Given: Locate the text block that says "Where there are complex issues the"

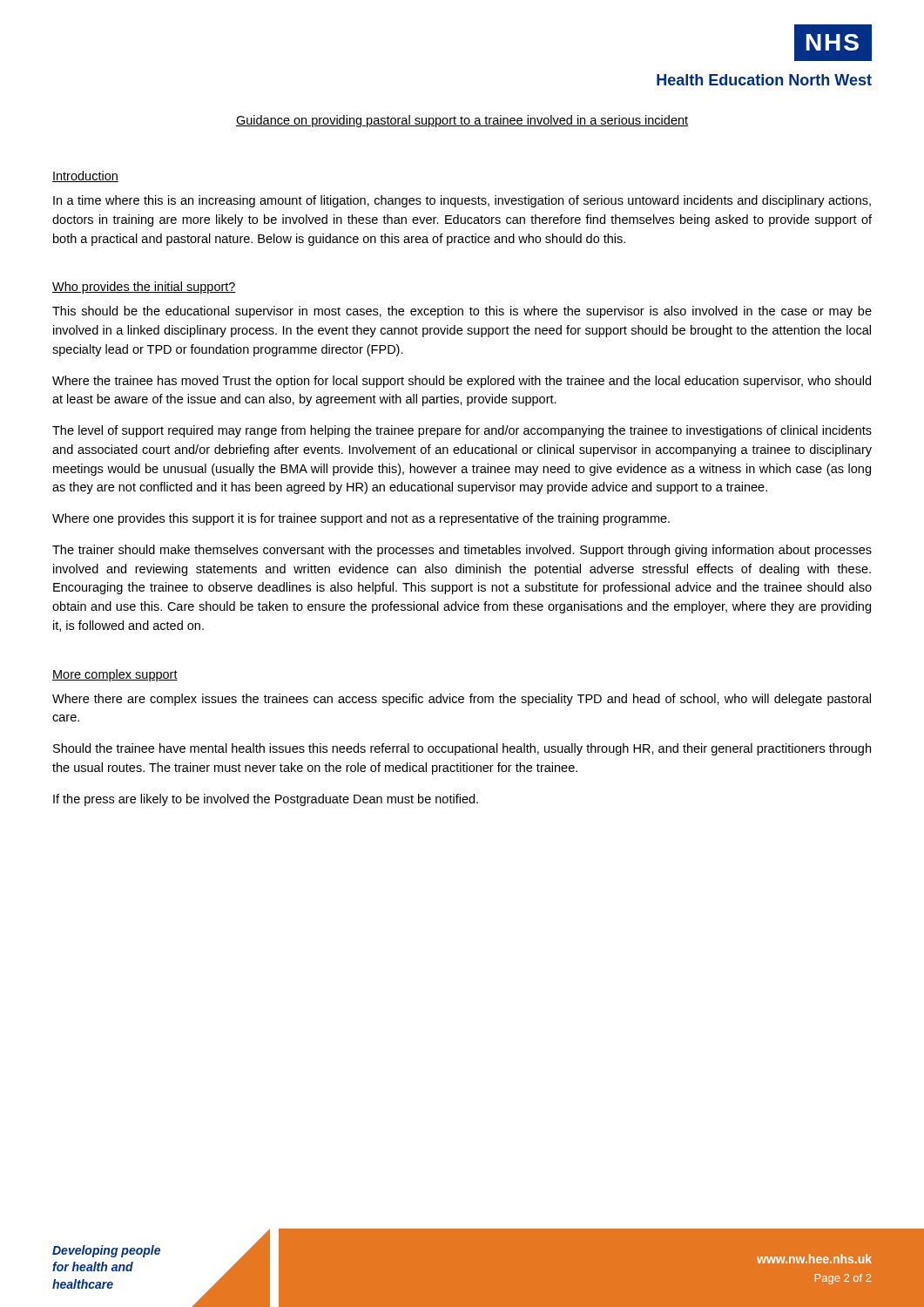Looking at the screenshot, I should point(462,708).
